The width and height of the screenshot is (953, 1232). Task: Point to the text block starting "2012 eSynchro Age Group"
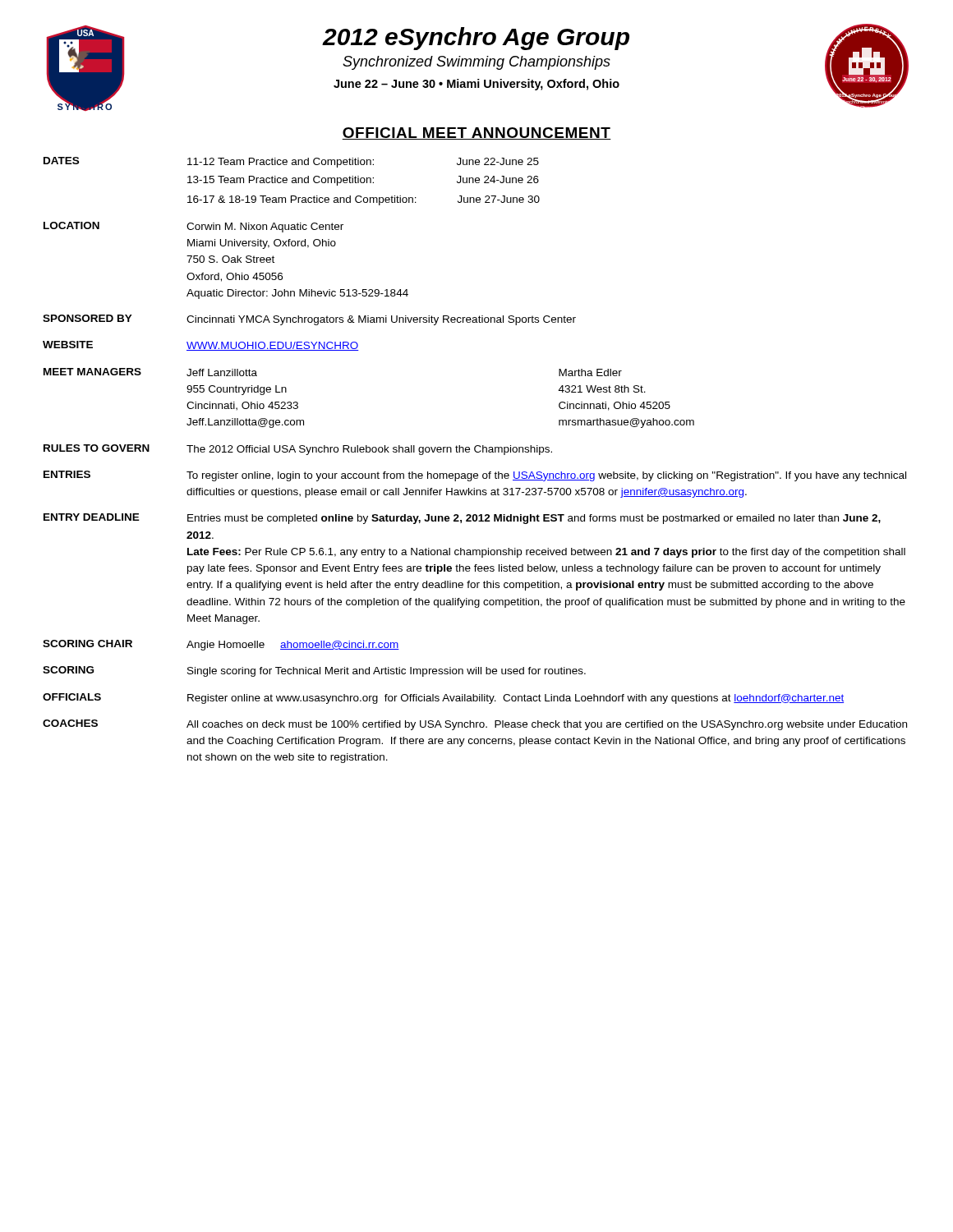[476, 37]
